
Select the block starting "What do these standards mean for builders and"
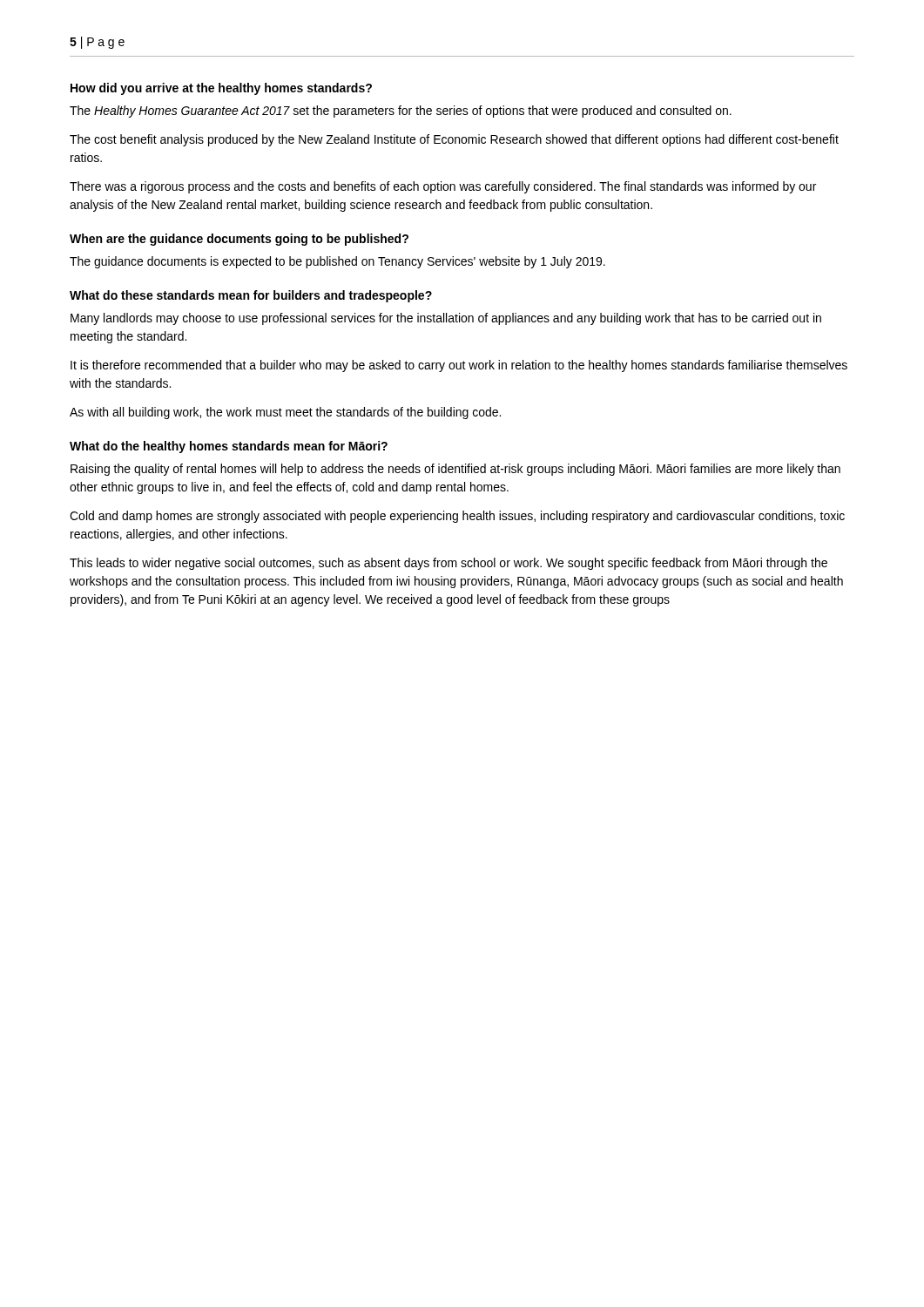pyautogui.click(x=251, y=295)
